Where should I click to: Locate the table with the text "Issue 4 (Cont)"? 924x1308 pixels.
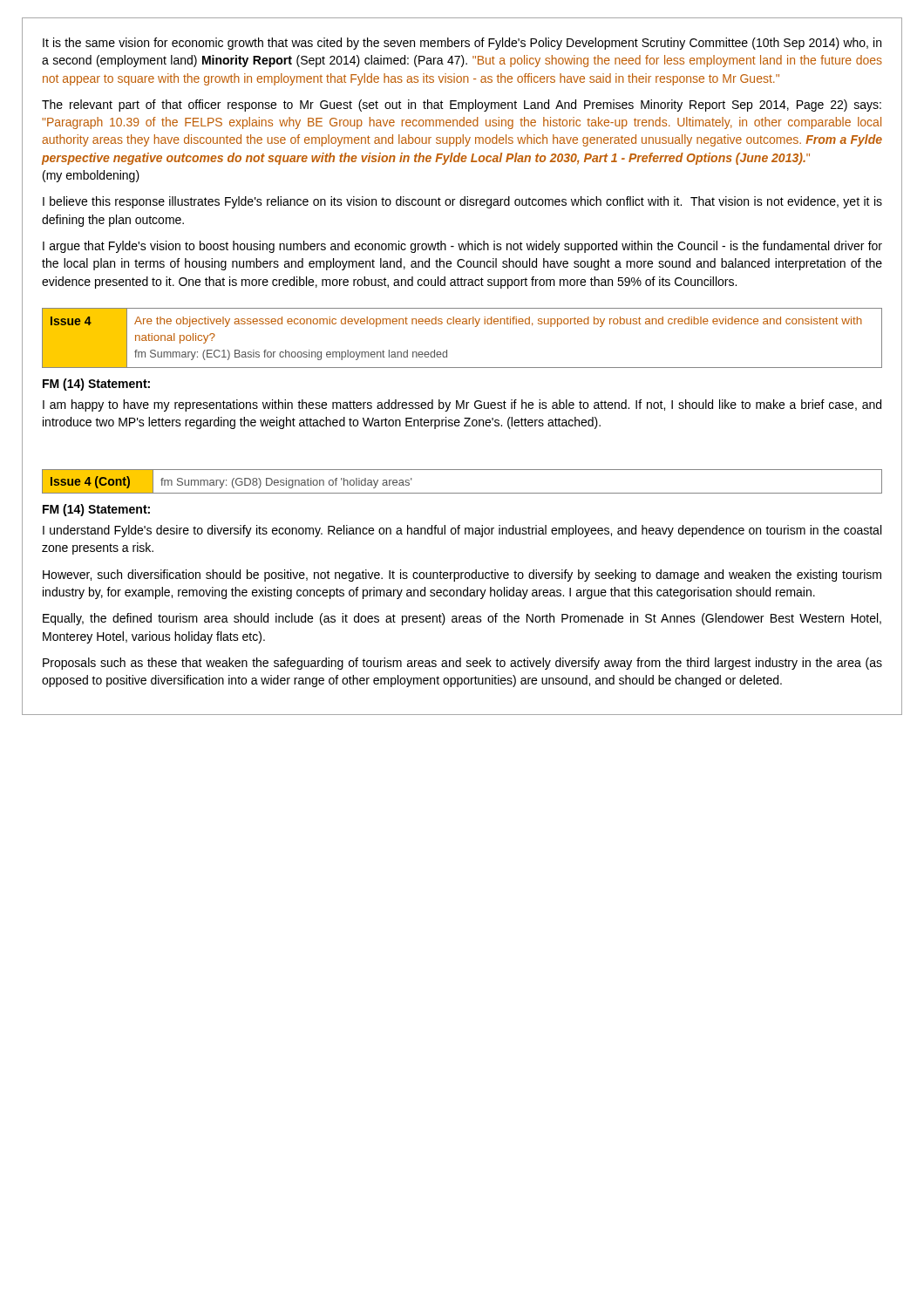pos(462,481)
